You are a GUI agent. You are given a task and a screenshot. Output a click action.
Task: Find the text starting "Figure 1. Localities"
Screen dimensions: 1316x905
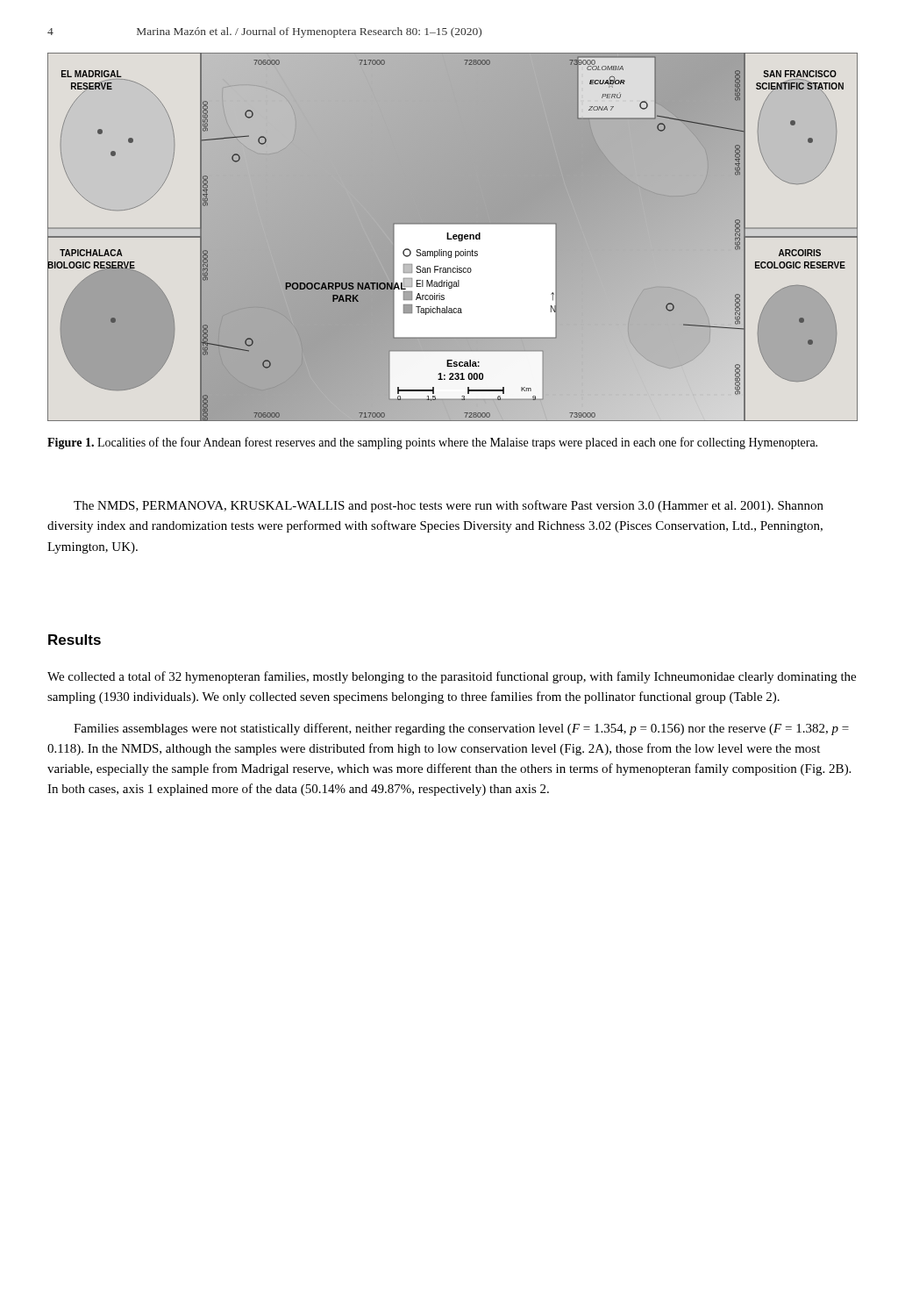tap(433, 443)
